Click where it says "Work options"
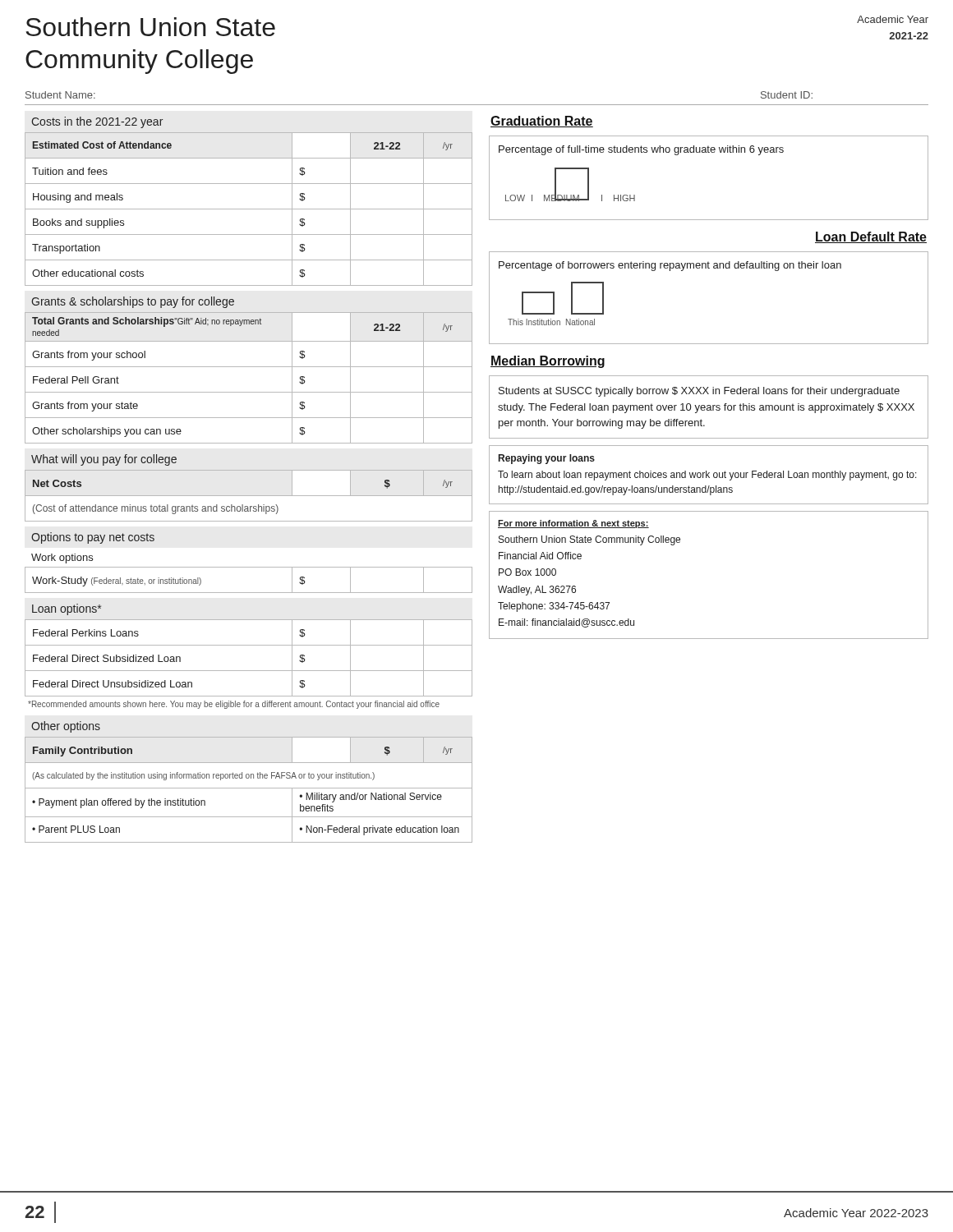Image resolution: width=953 pixels, height=1232 pixels. tap(62, 557)
